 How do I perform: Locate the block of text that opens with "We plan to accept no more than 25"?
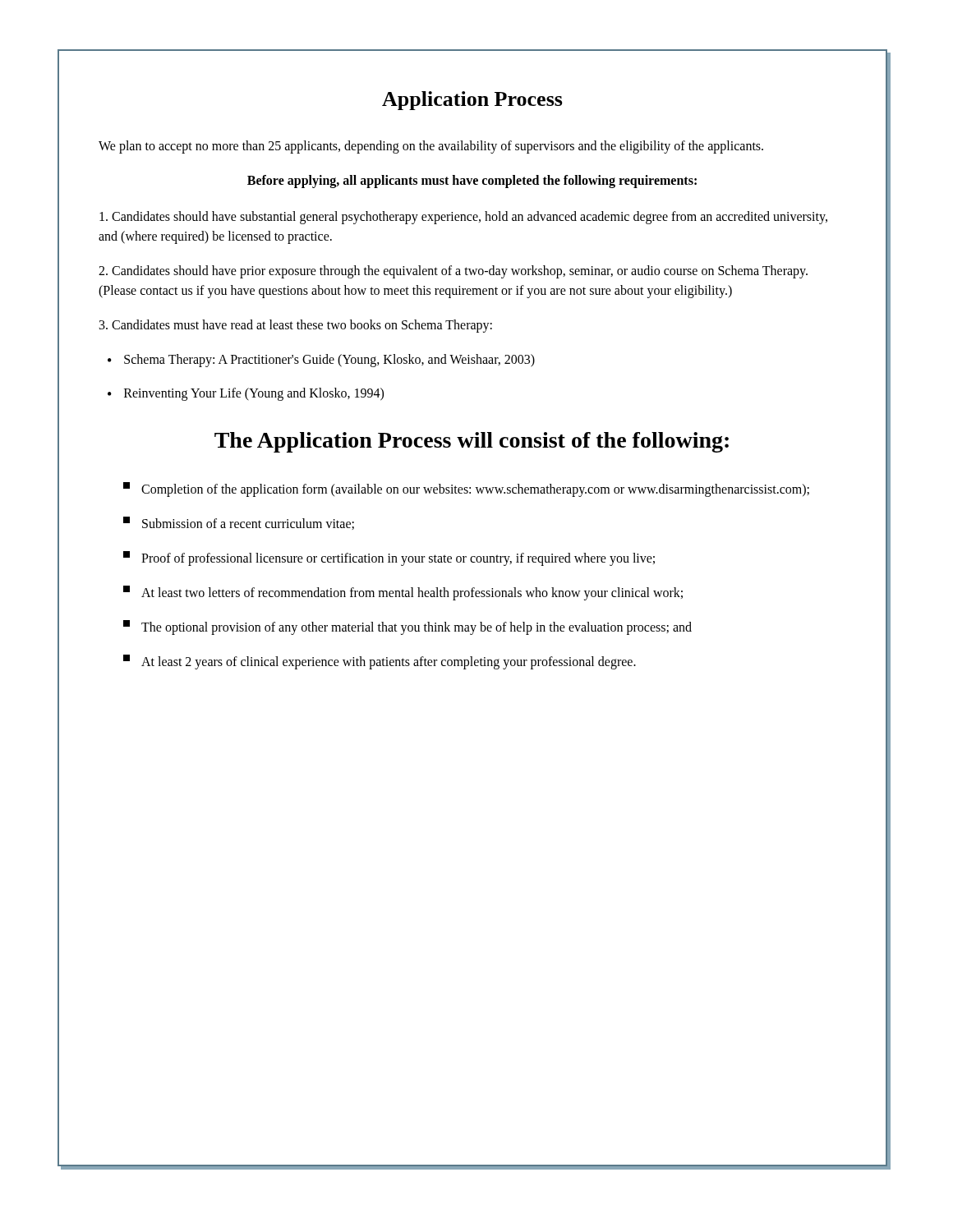(x=431, y=146)
